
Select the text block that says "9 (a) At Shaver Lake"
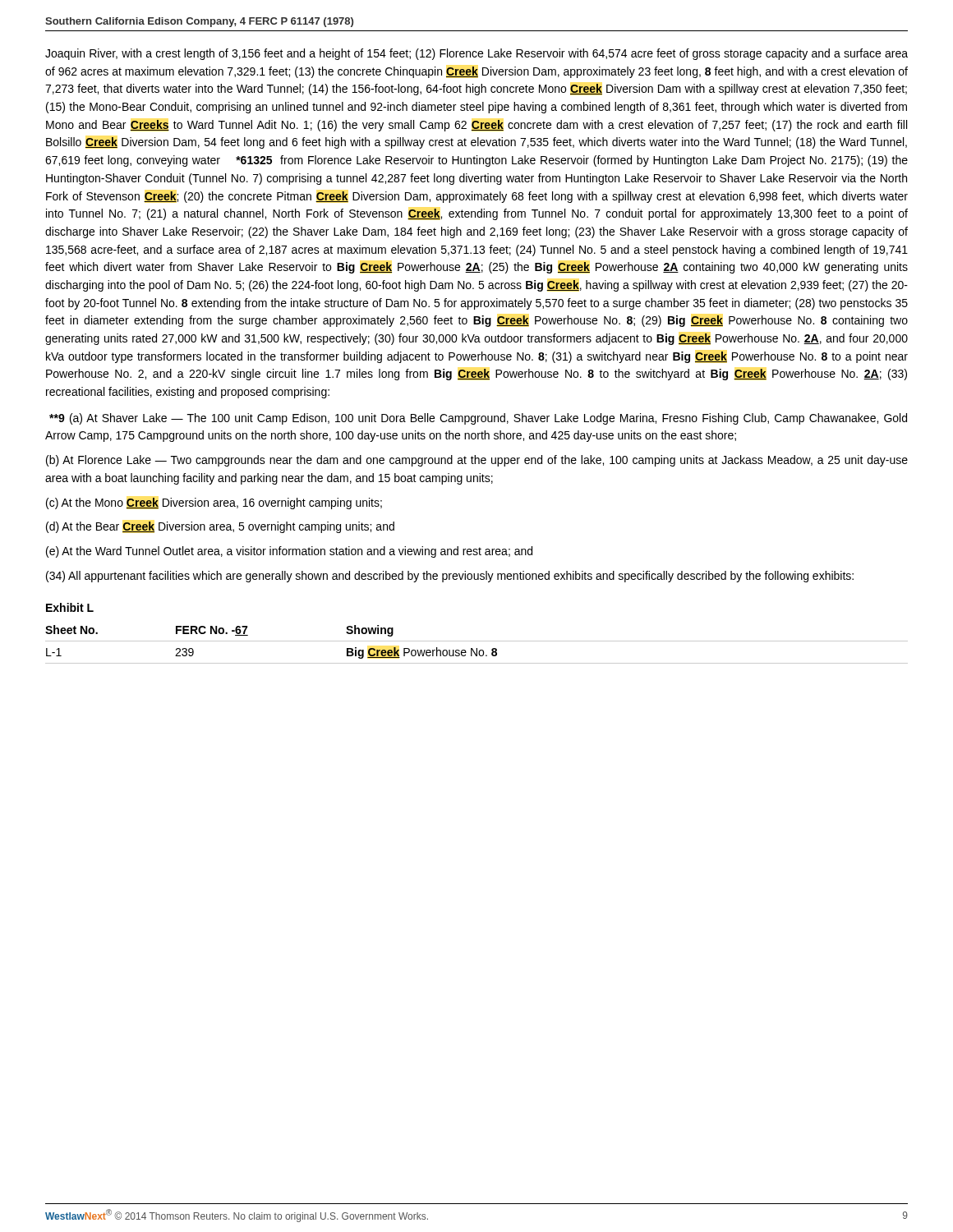coord(476,427)
